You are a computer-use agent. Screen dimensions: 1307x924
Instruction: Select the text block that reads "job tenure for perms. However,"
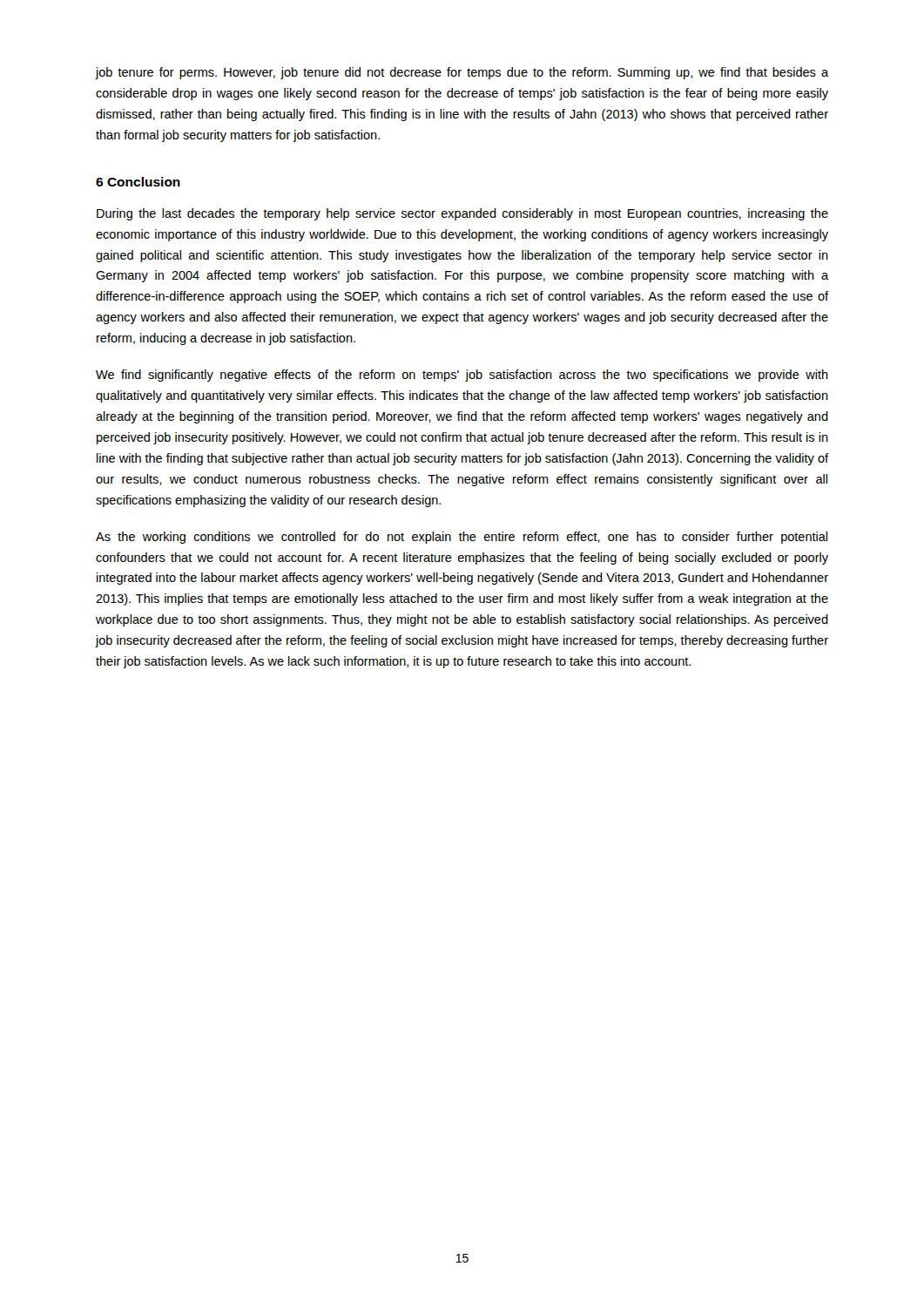coord(462,104)
